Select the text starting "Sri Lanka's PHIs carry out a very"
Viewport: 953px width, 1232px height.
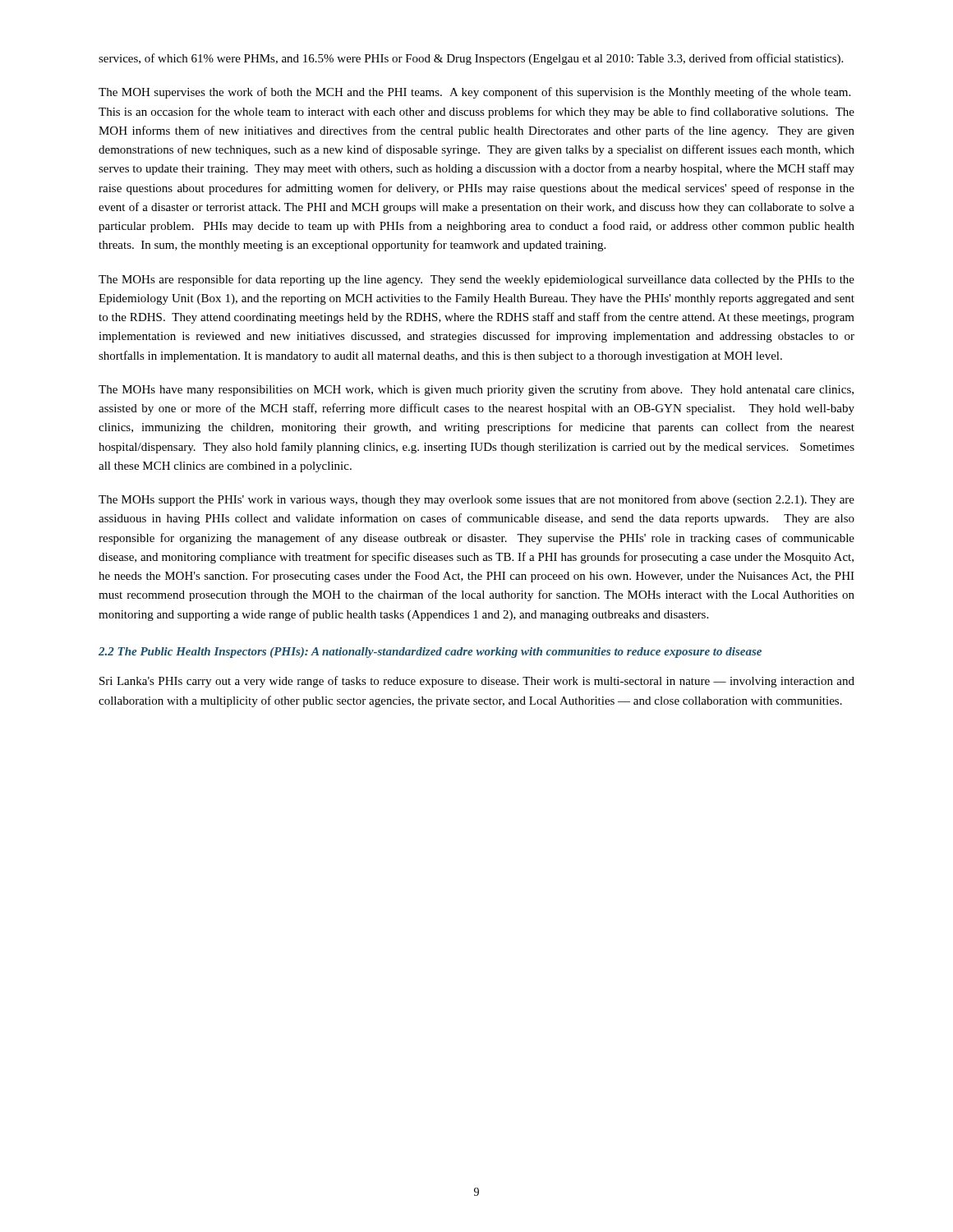click(x=476, y=691)
